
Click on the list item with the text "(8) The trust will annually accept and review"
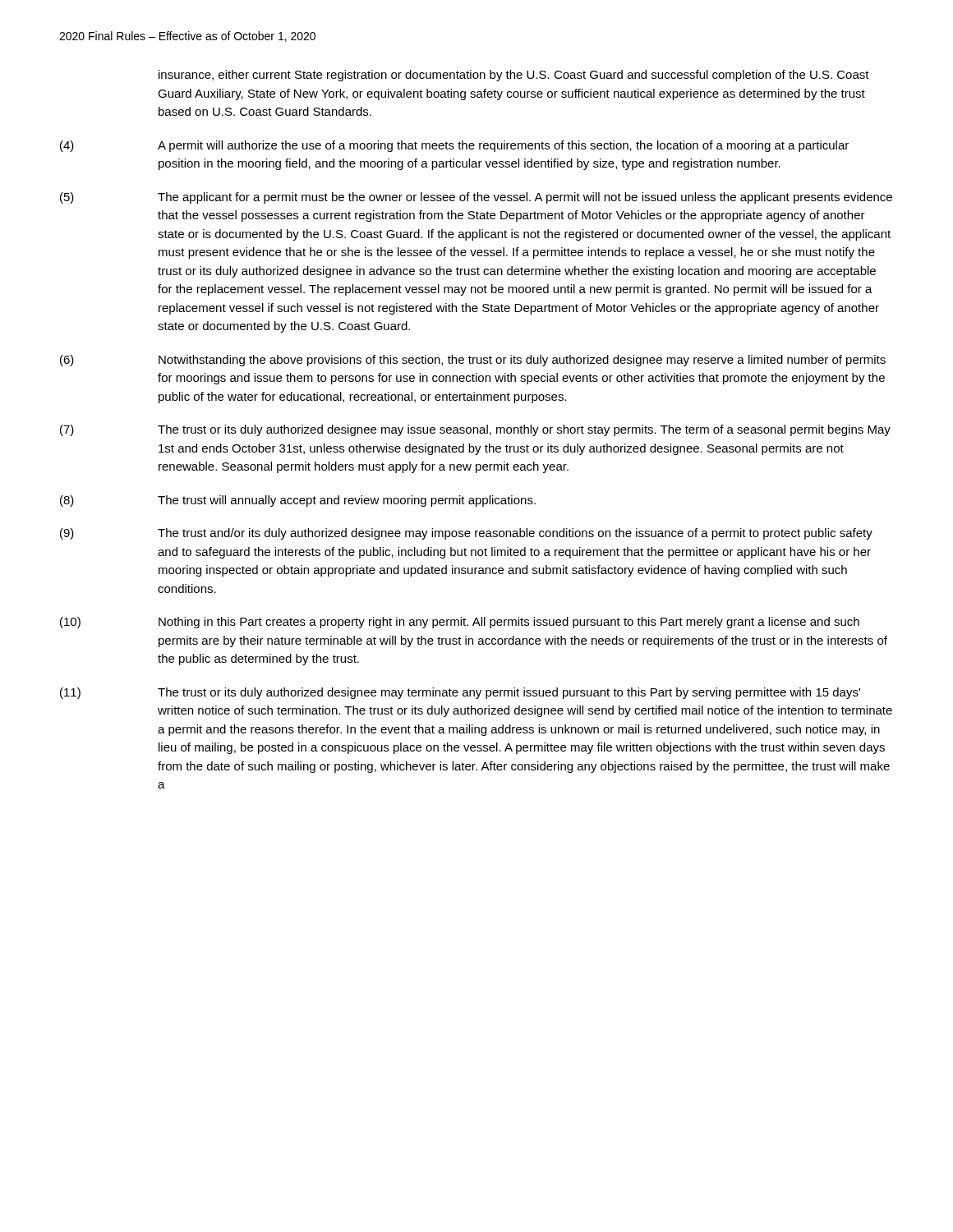click(x=476, y=500)
